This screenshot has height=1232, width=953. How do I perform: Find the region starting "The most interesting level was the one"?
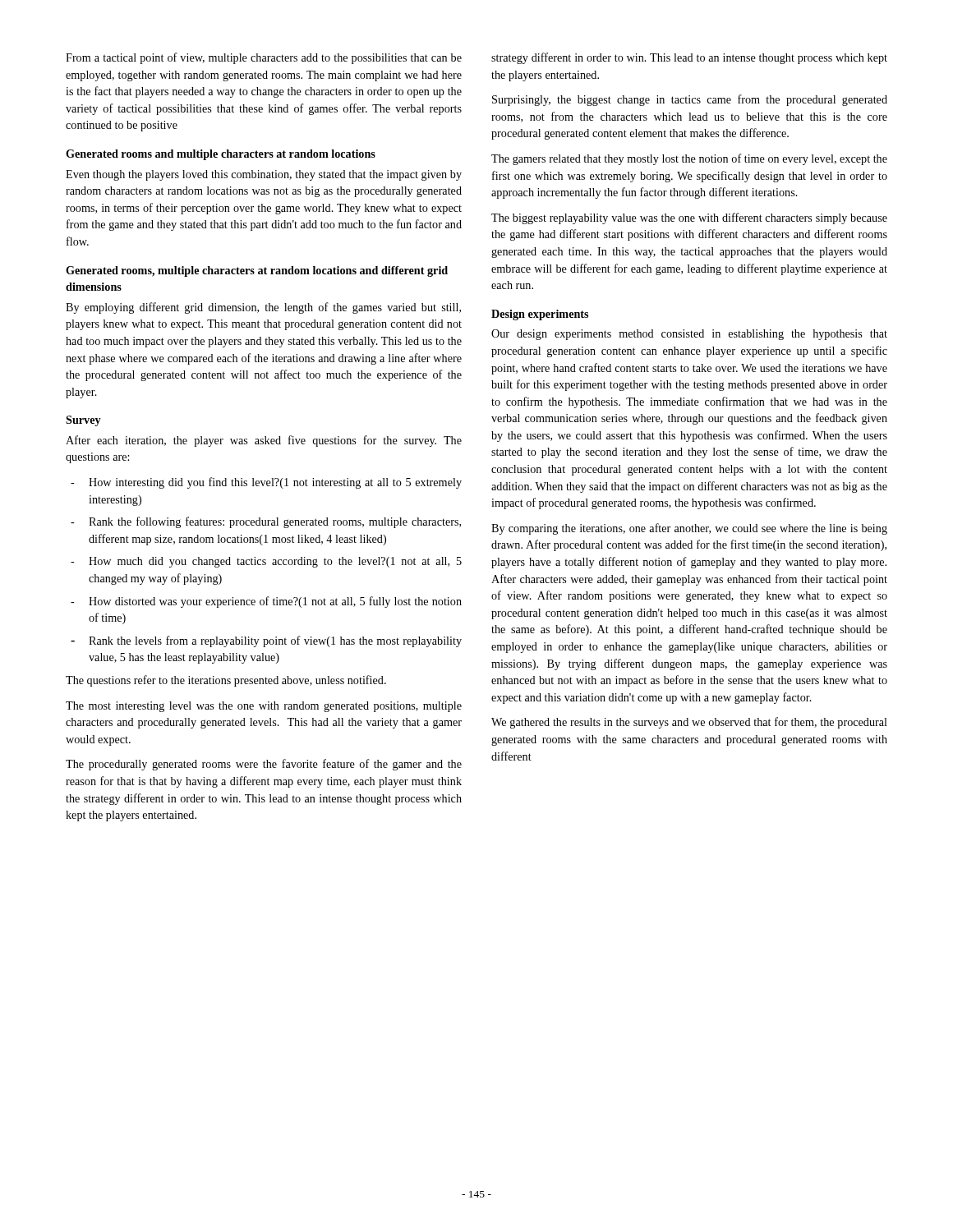point(264,722)
